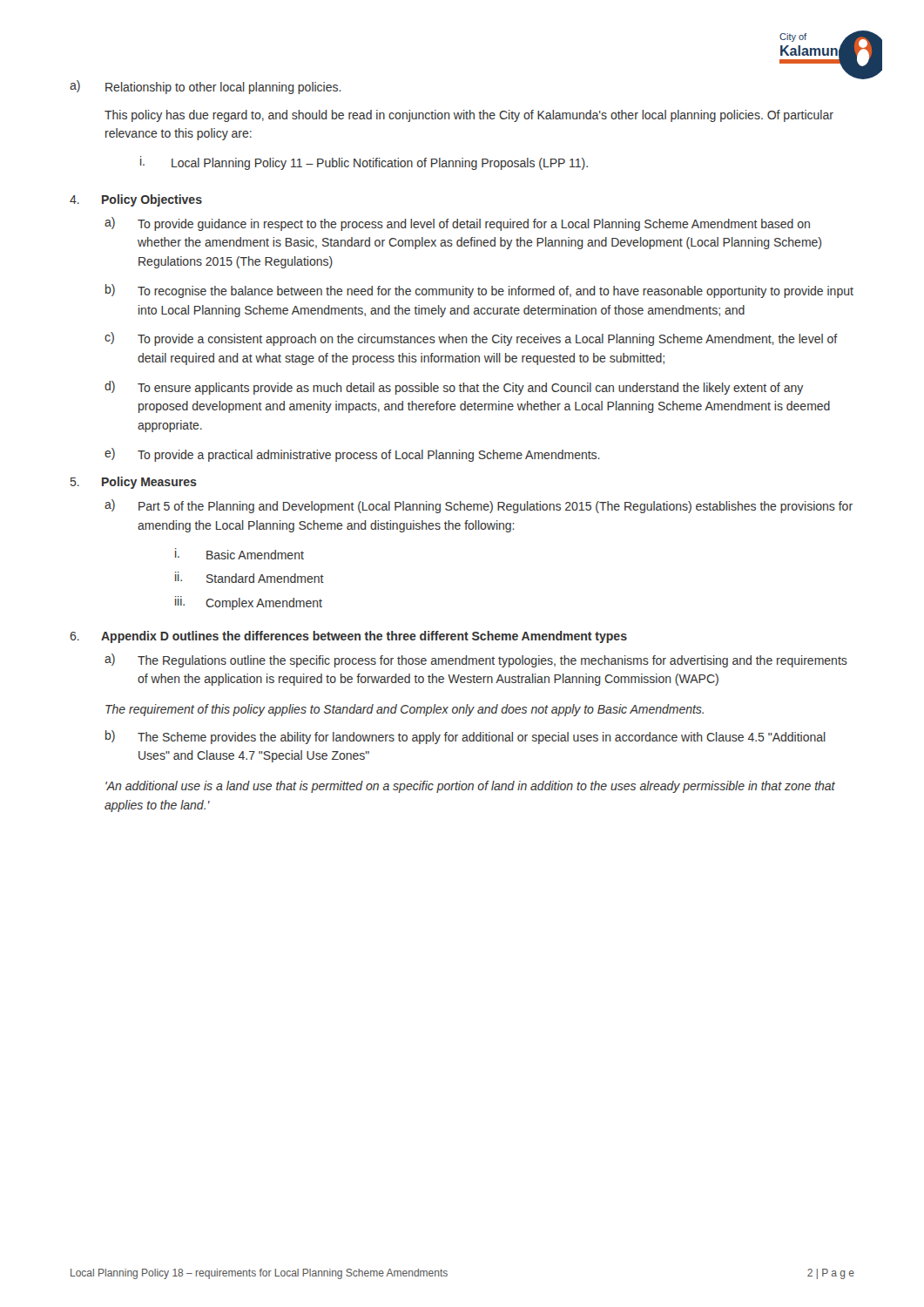Find the list item containing "a) Part 5 of the Planning and"
Screen dimensions: 1307x924
pyautogui.click(x=479, y=517)
